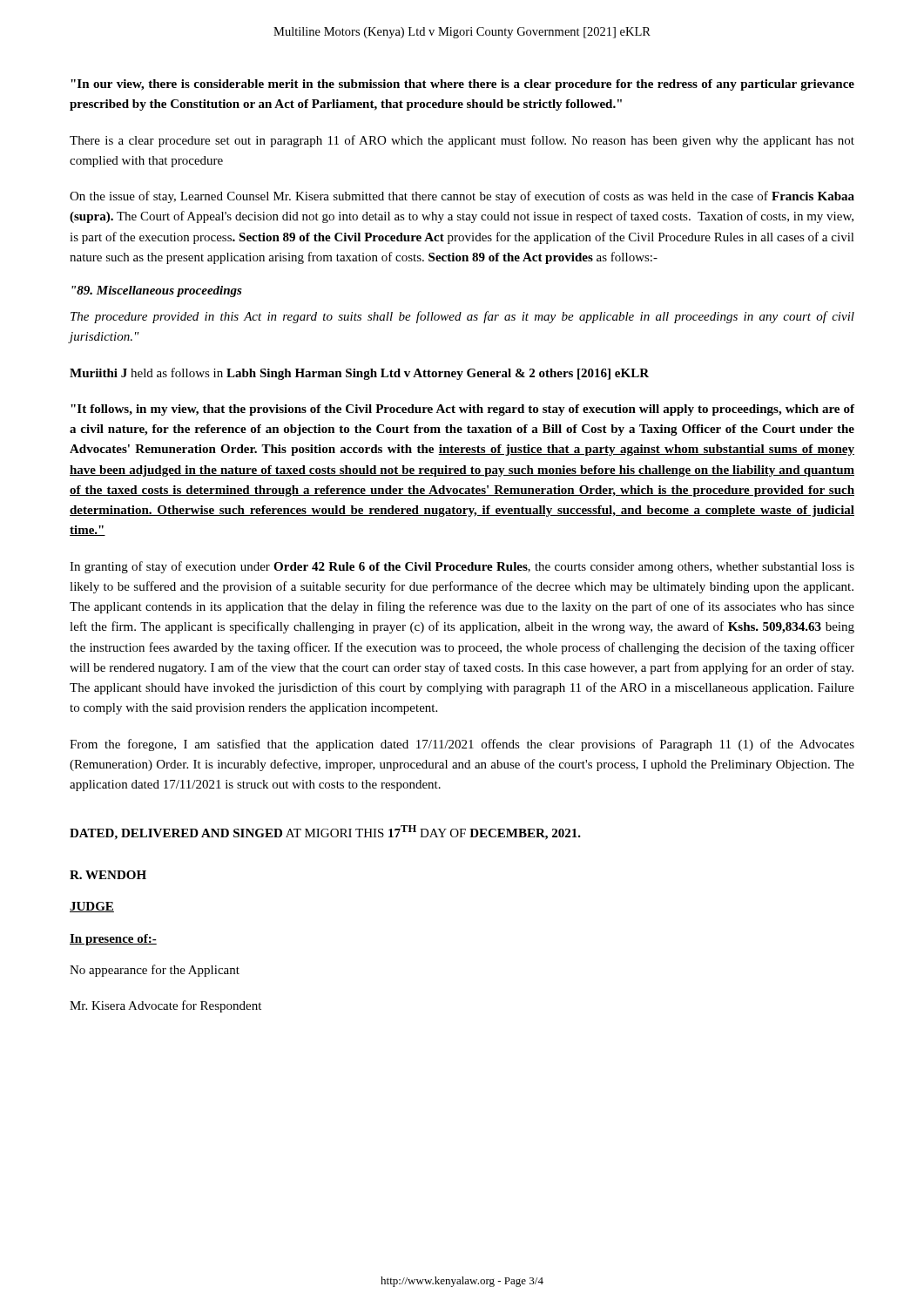
Task: Click on the region starting "There is a clear procedure"
Action: (x=462, y=150)
